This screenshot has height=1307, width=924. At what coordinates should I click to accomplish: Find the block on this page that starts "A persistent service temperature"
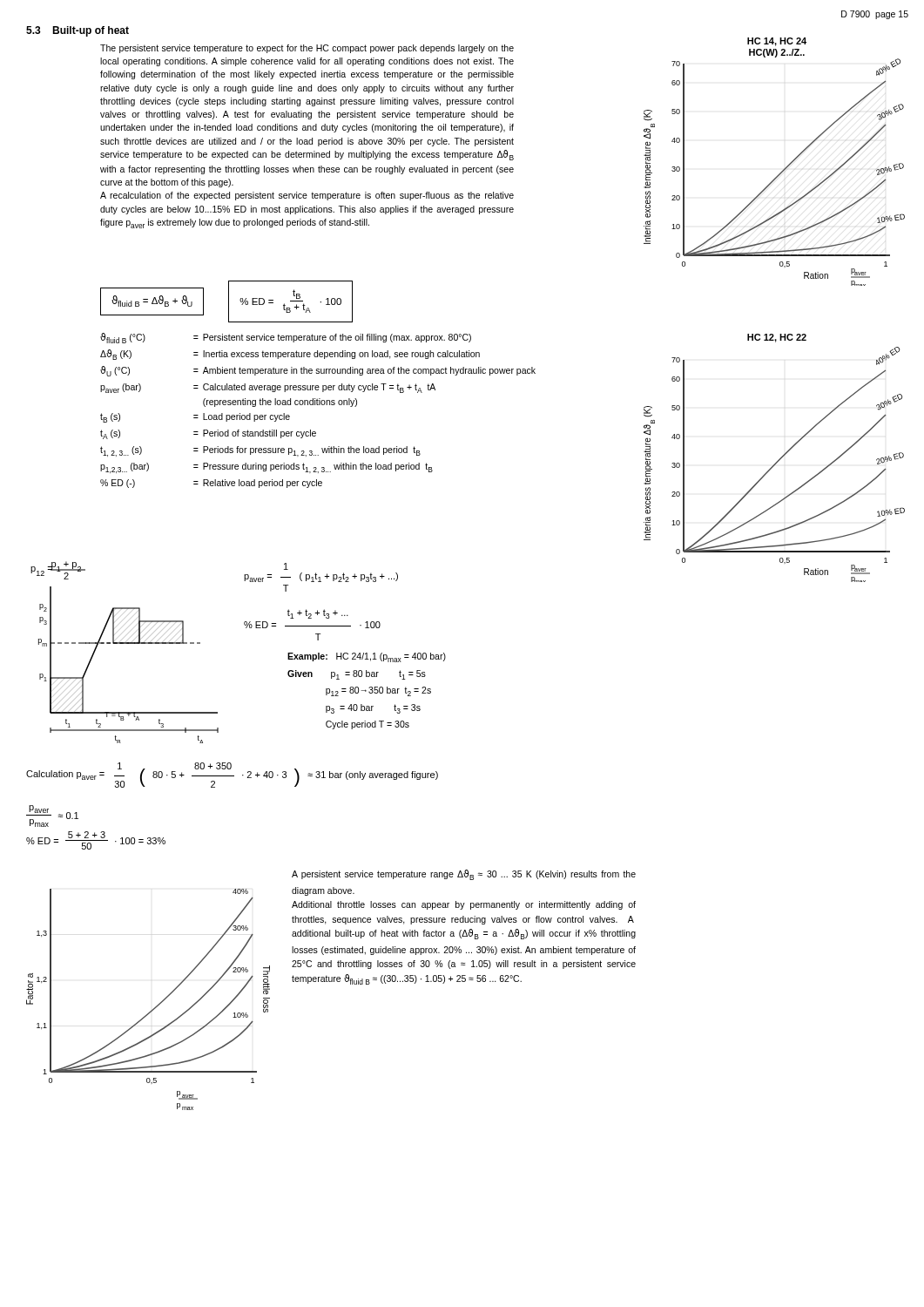click(464, 927)
